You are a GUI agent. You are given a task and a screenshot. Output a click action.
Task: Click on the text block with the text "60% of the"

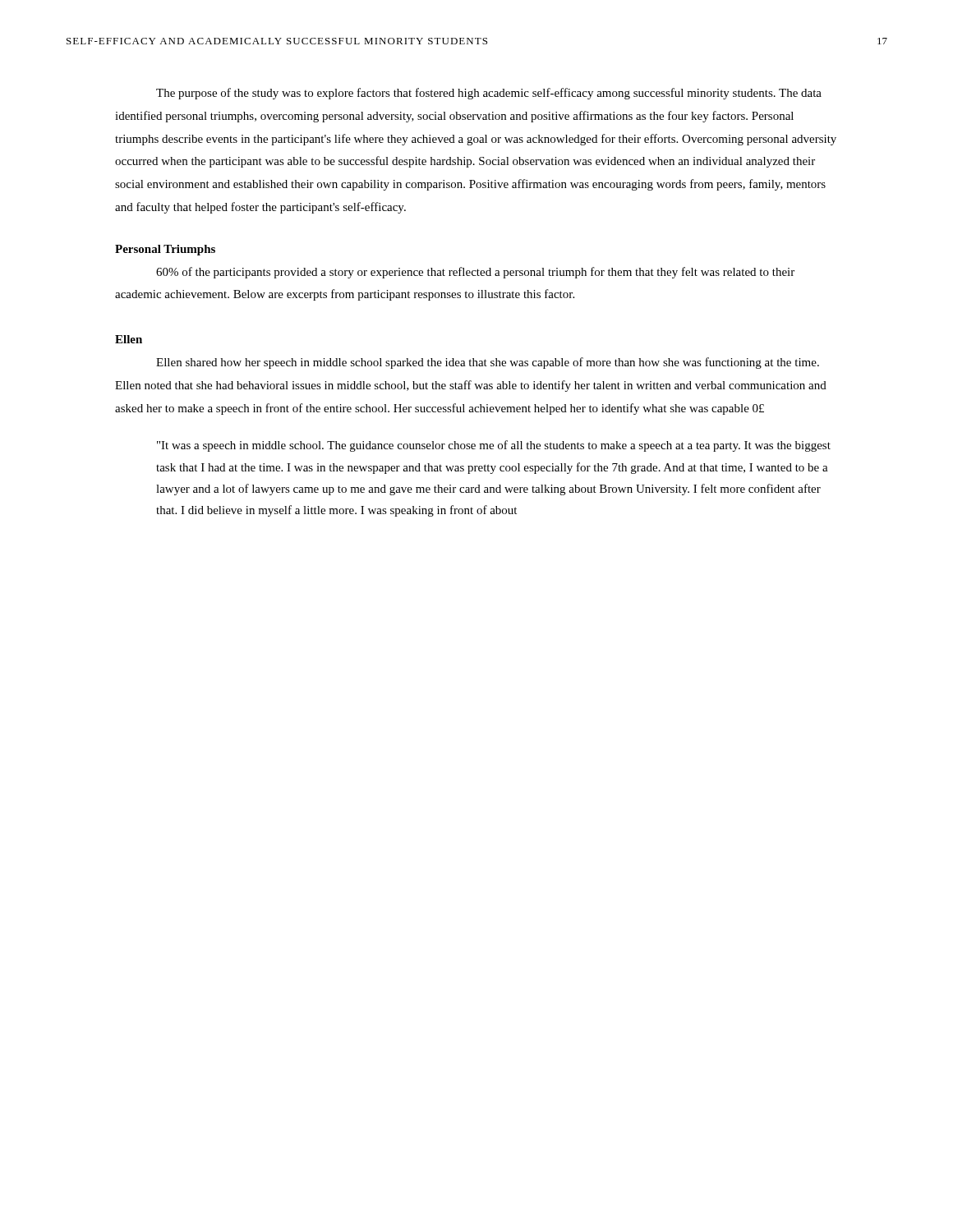[476, 284]
